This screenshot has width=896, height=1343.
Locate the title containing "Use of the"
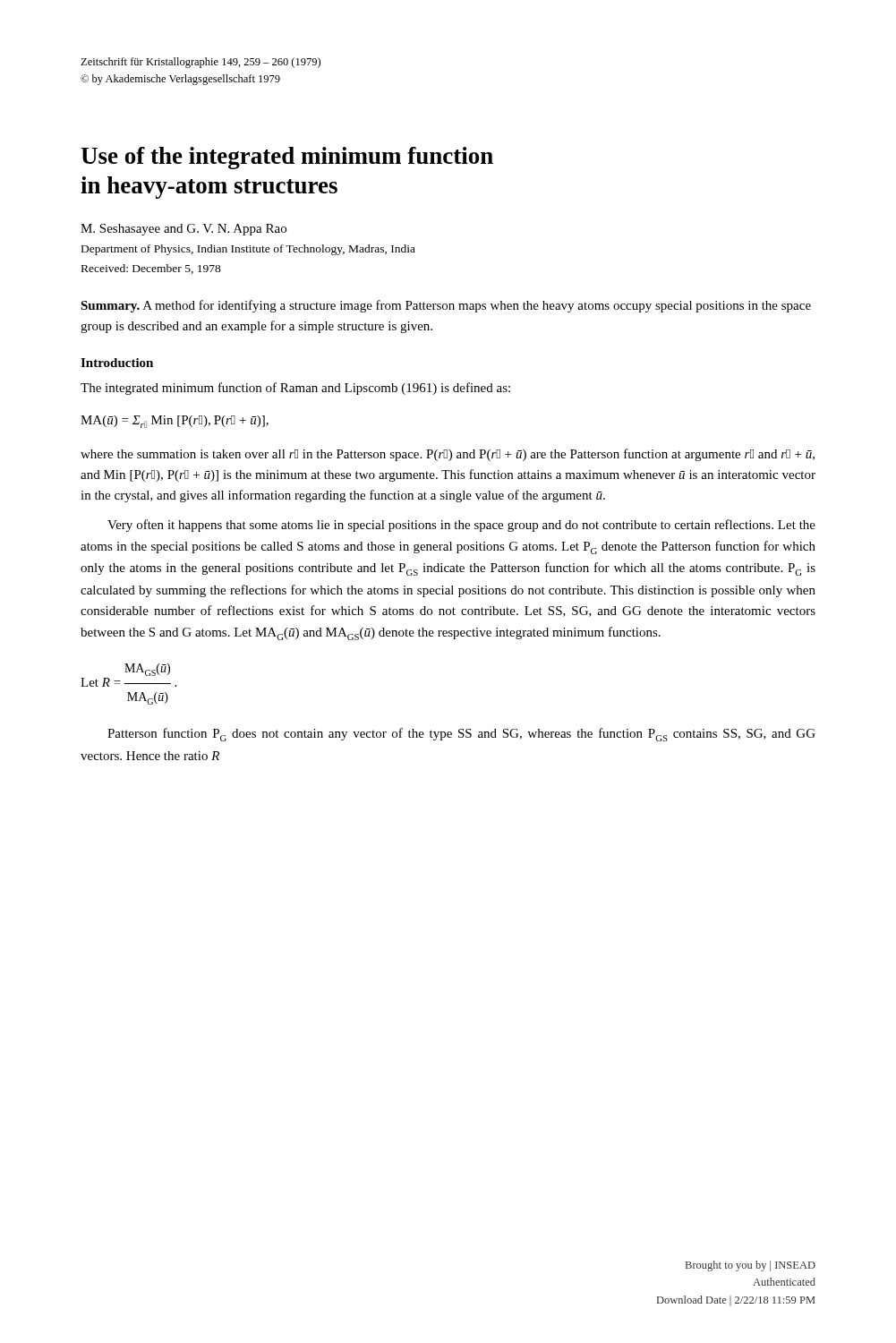(x=448, y=171)
